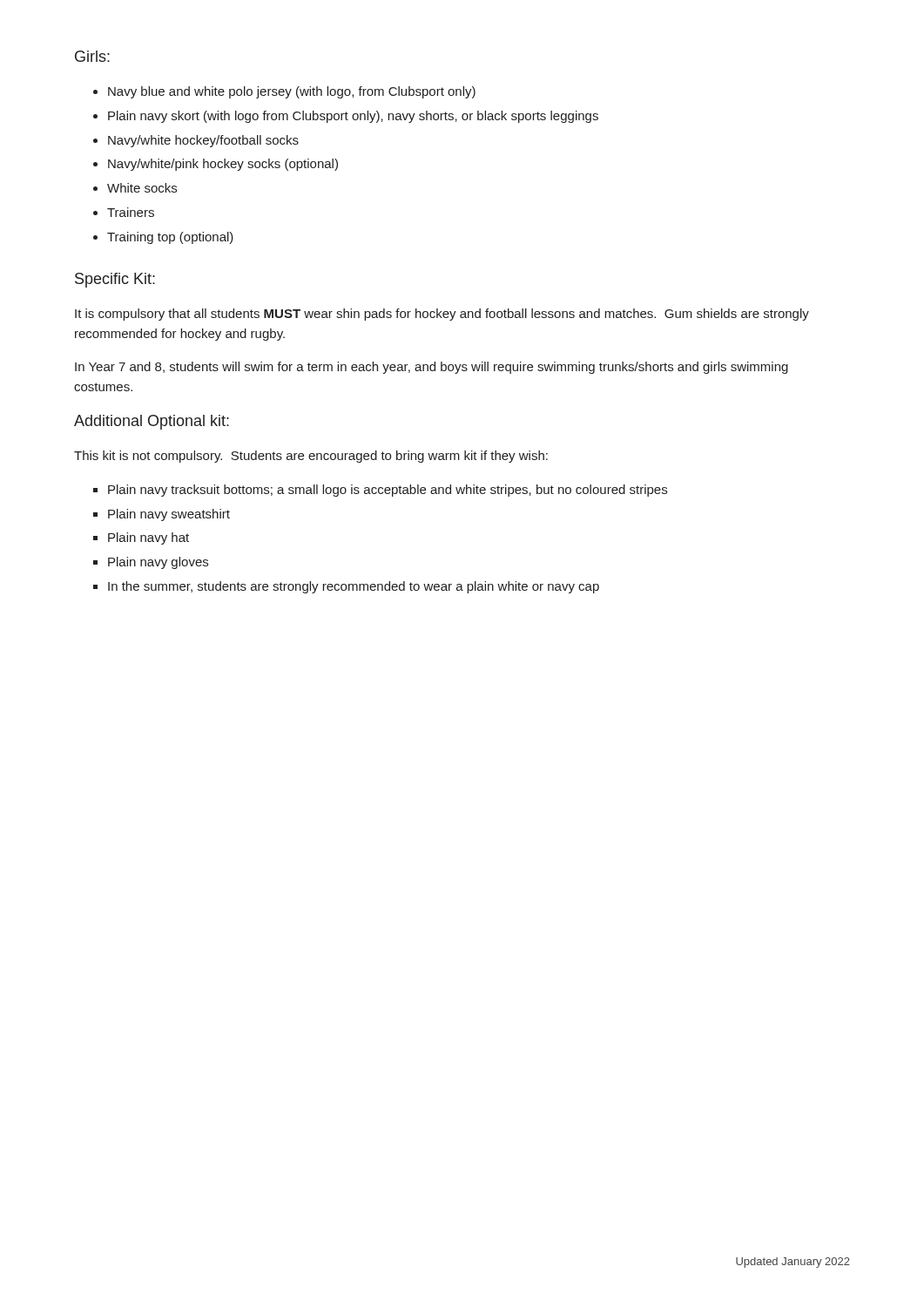Find the element starting "It is compulsory"
Image resolution: width=924 pixels, height=1307 pixels.
(462, 324)
